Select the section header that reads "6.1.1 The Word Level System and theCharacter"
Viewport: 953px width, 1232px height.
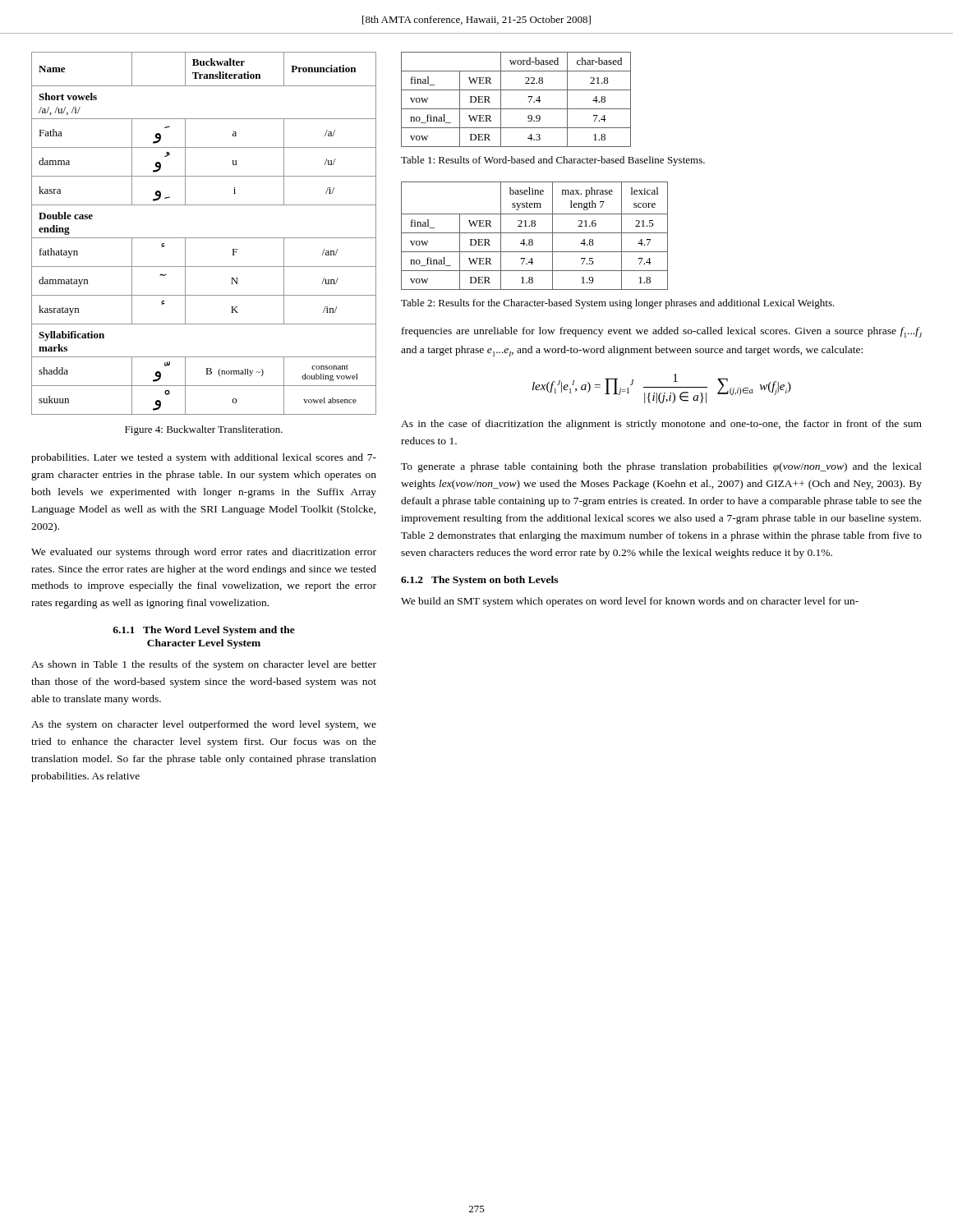pyautogui.click(x=204, y=636)
